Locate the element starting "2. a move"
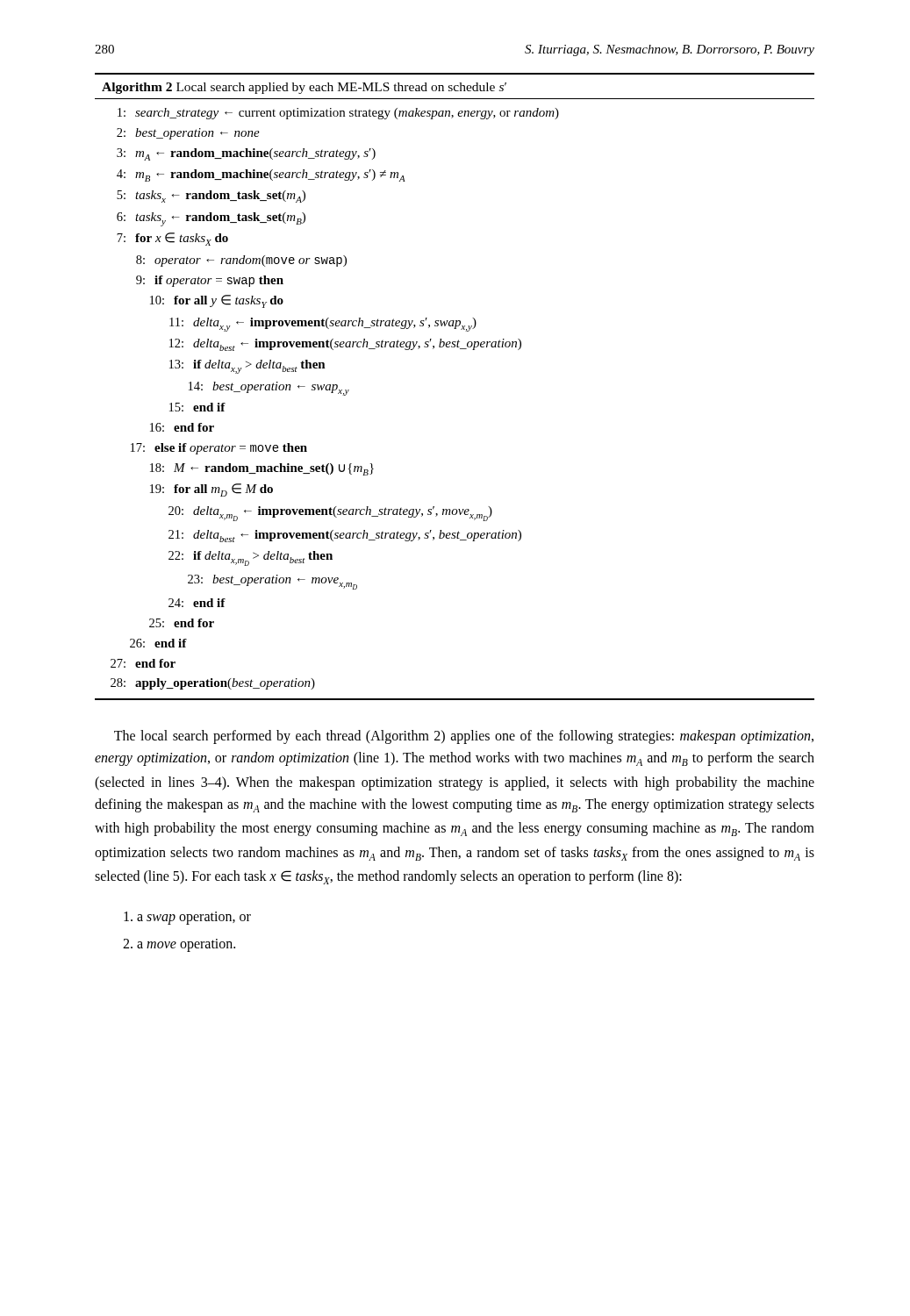 (x=180, y=943)
